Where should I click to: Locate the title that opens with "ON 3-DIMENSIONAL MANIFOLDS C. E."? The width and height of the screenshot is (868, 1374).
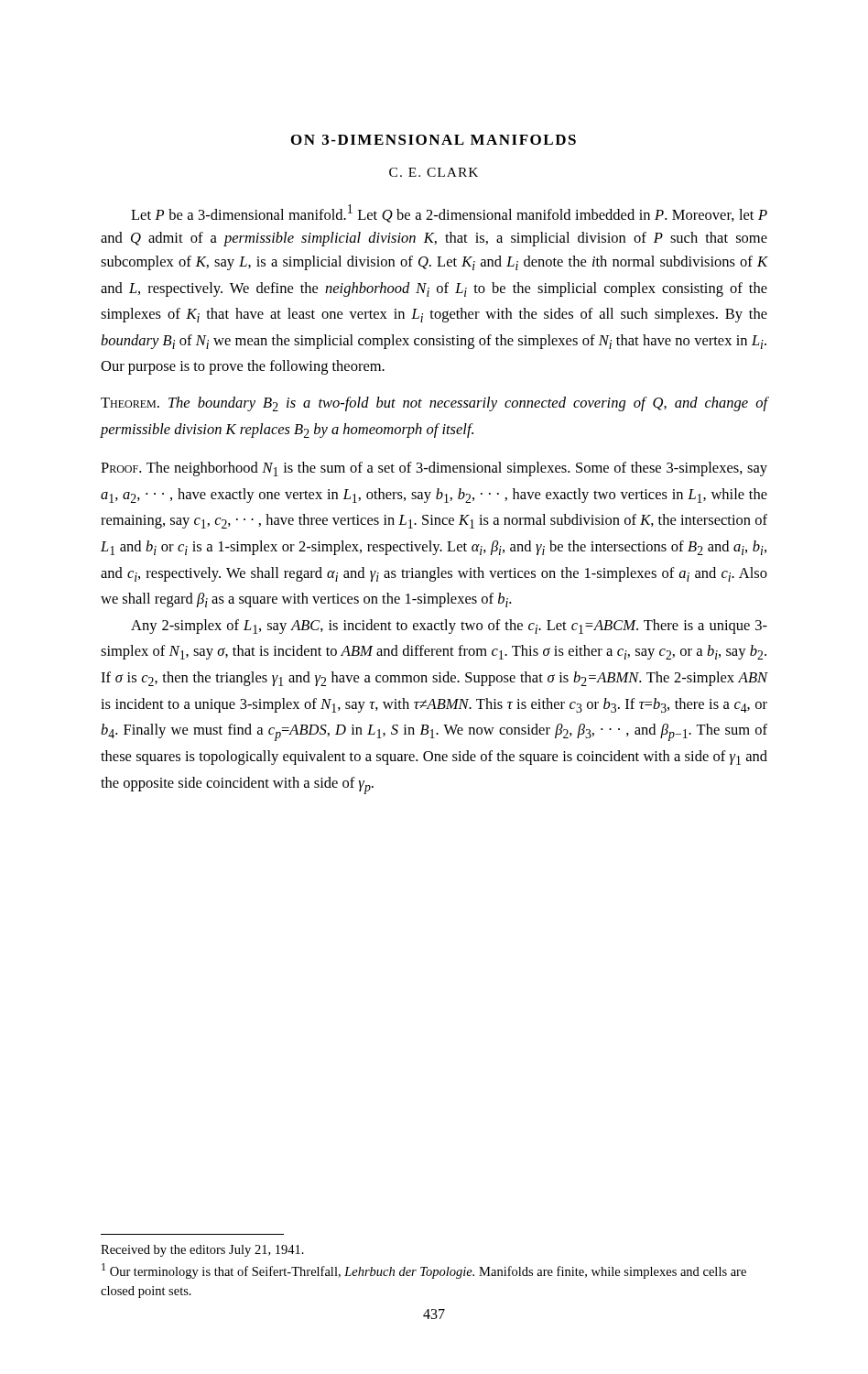tap(434, 156)
